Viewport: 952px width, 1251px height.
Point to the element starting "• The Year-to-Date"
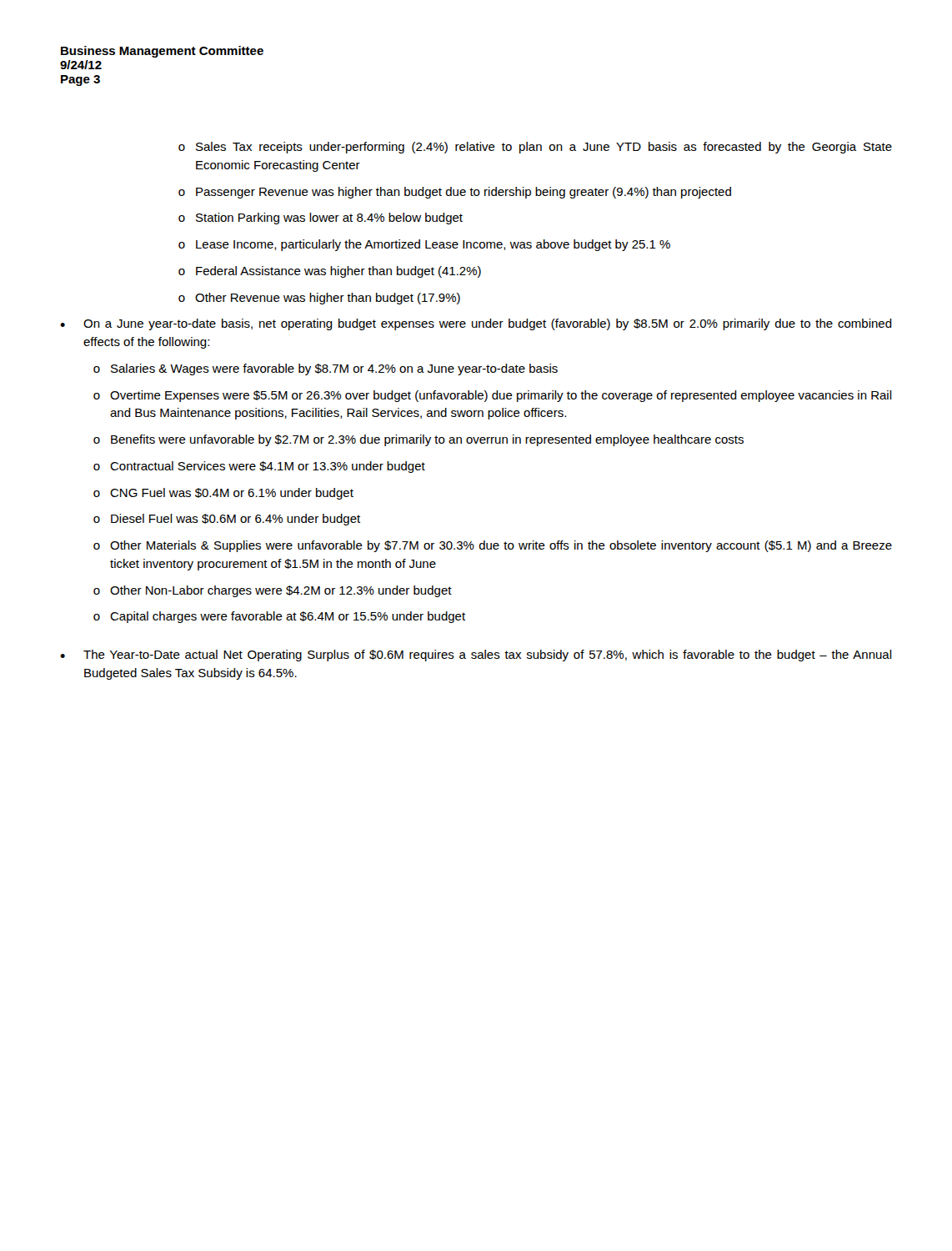pos(476,664)
